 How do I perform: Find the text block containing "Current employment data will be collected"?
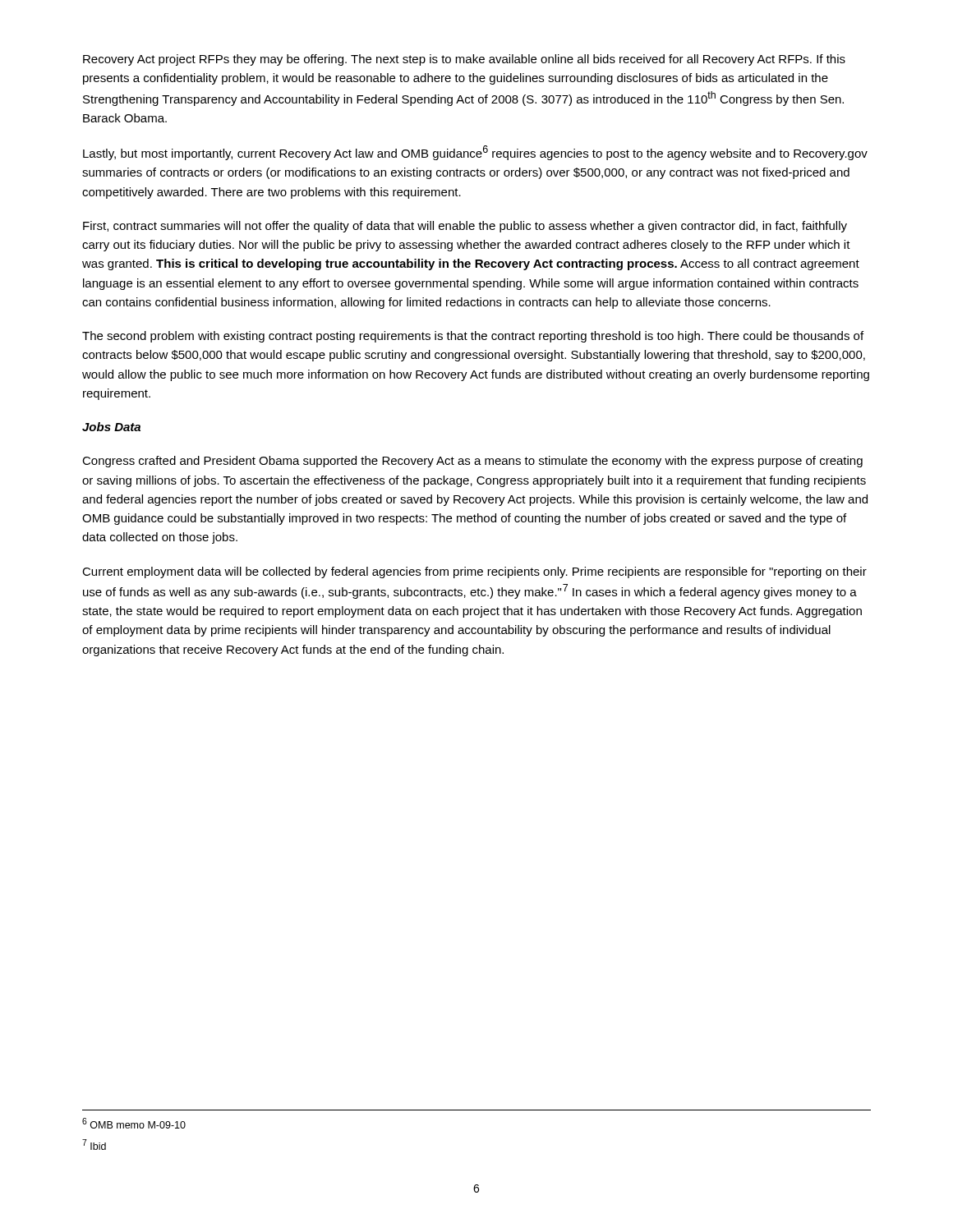coord(474,610)
